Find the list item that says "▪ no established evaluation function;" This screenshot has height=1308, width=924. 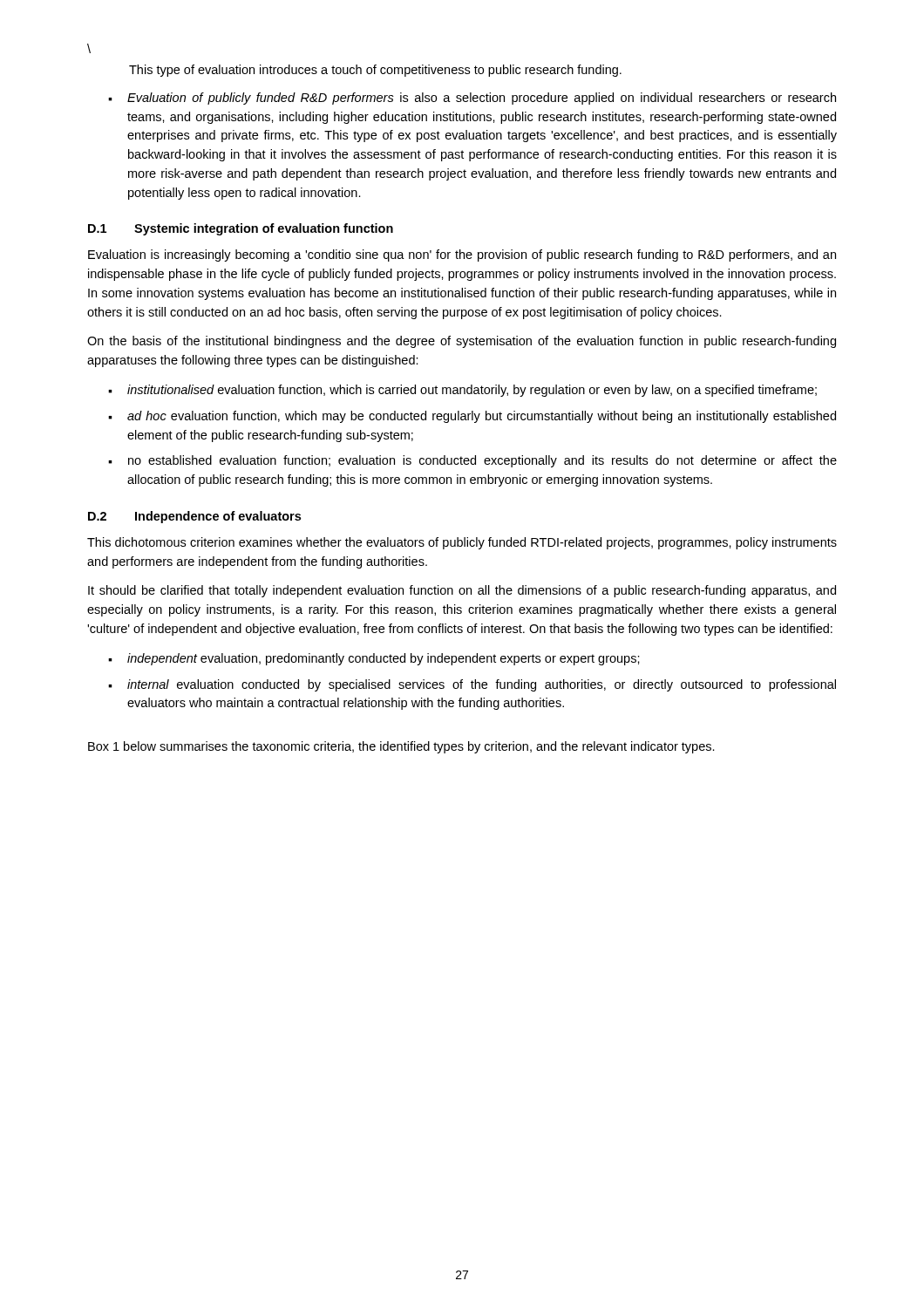pos(472,471)
